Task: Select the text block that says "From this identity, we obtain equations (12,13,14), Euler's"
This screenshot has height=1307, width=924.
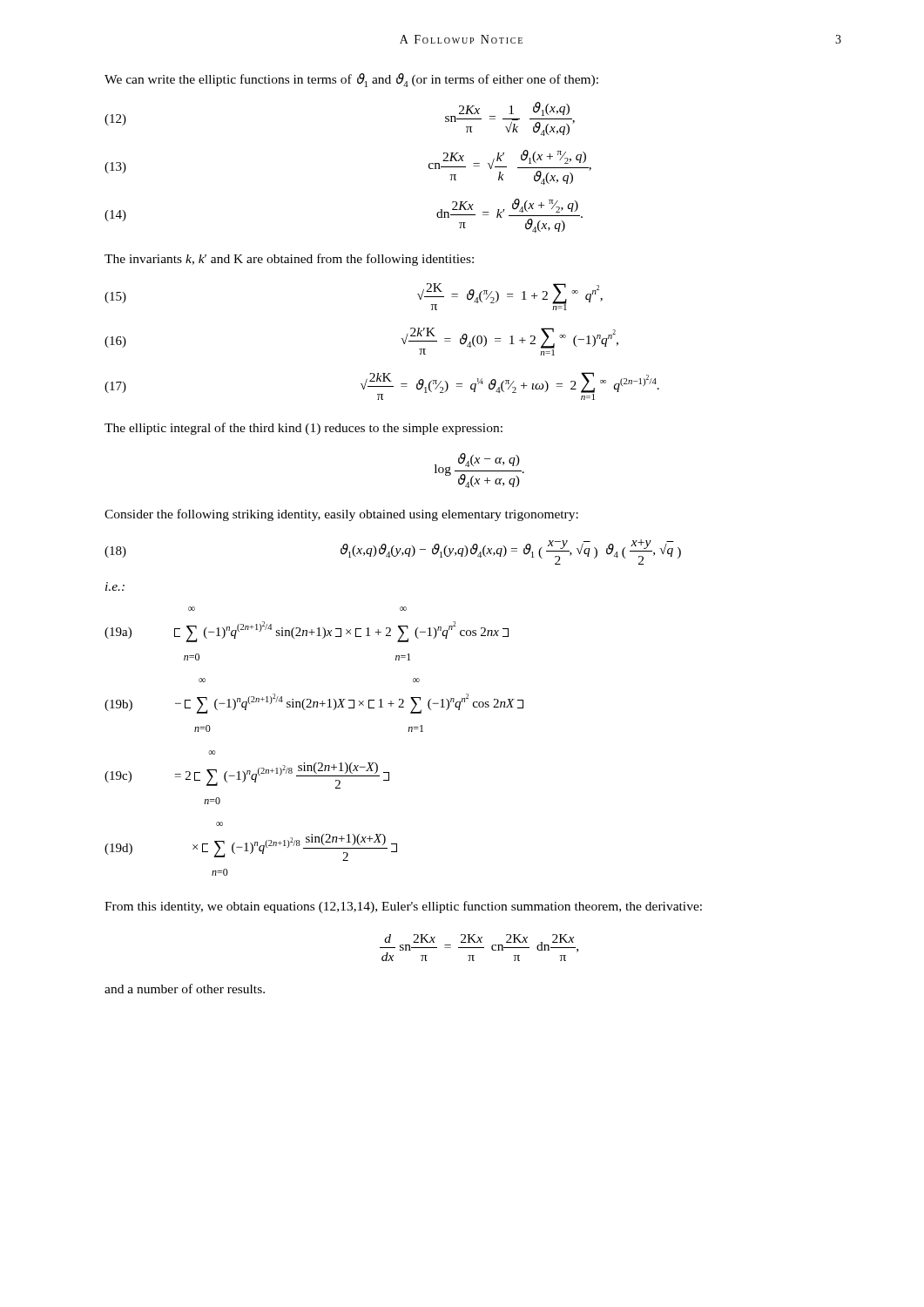Action: [x=404, y=906]
